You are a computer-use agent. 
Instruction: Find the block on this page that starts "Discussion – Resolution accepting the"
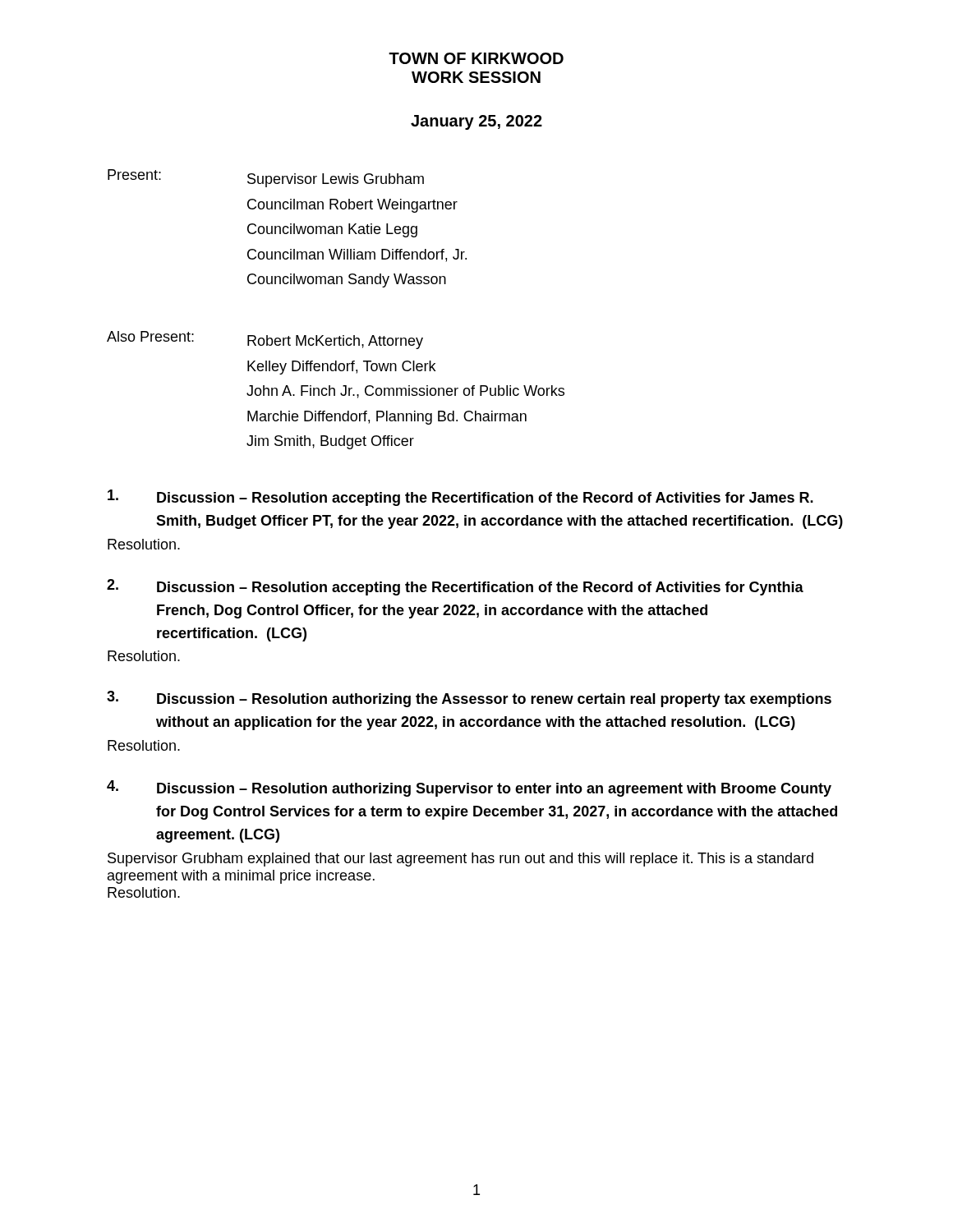pyautogui.click(x=476, y=510)
